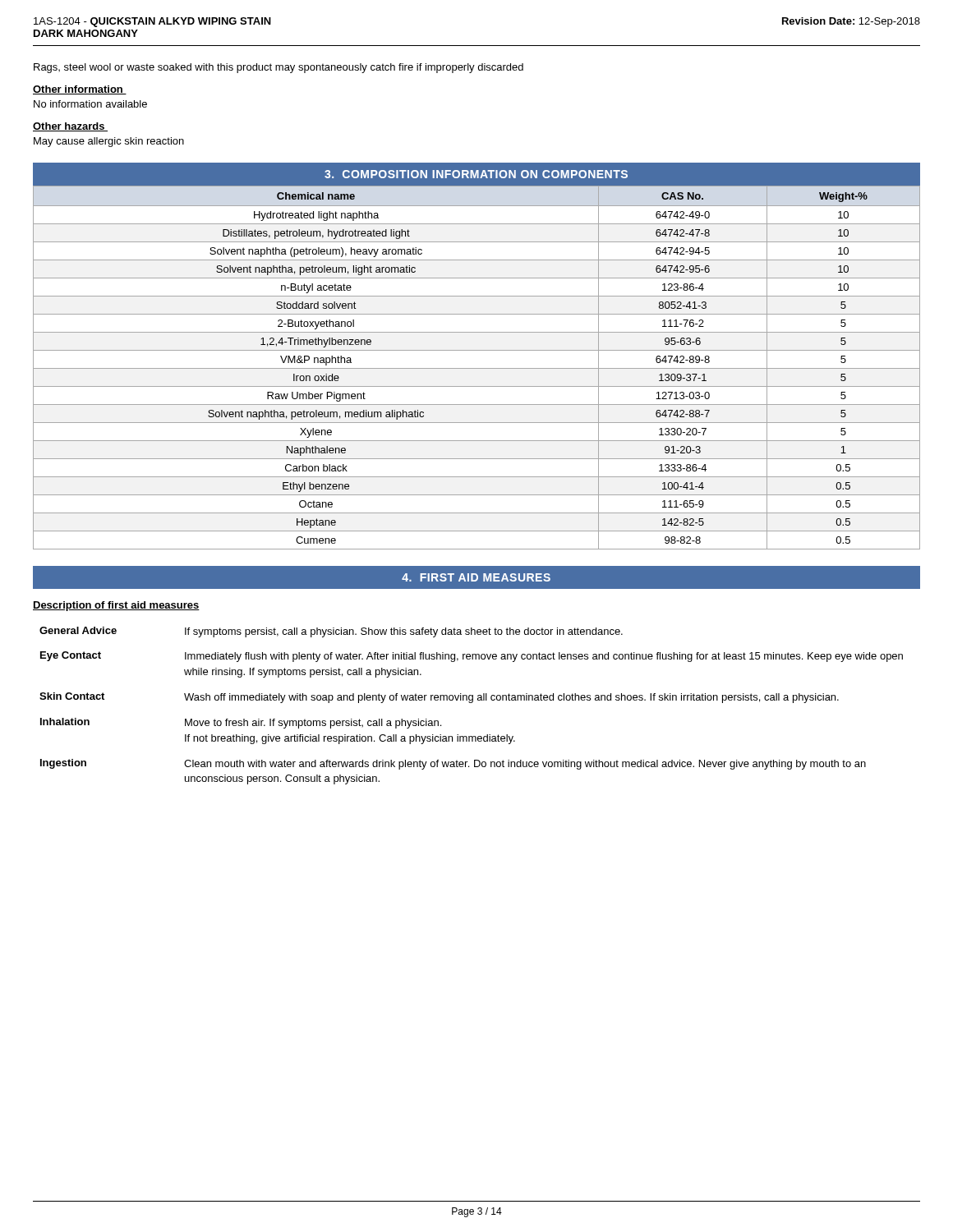The height and width of the screenshot is (1232, 953).
Task: Find "Other hazards" on this page
Action: 70,126
